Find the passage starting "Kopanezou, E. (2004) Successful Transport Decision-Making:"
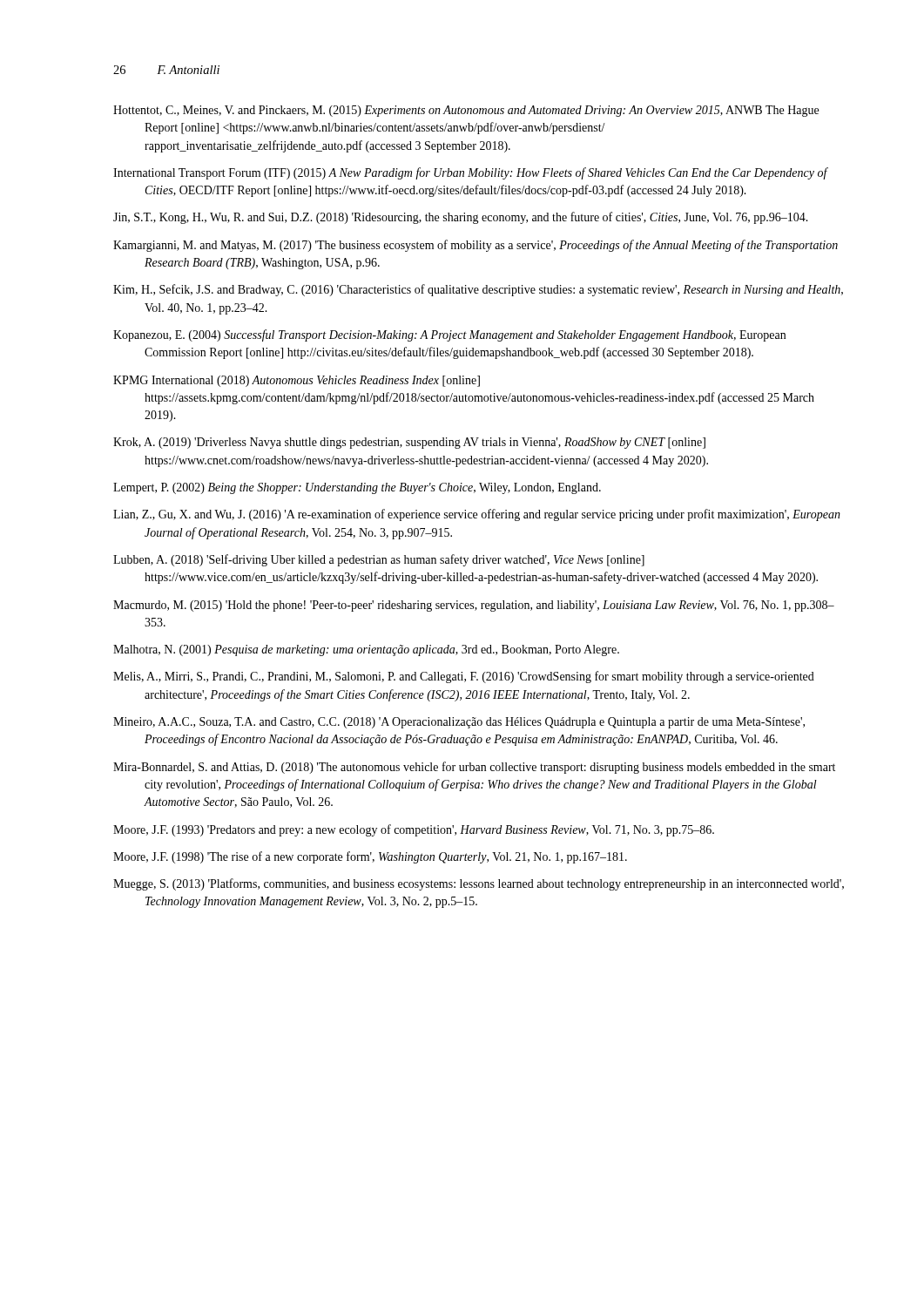 click(450, 344)
